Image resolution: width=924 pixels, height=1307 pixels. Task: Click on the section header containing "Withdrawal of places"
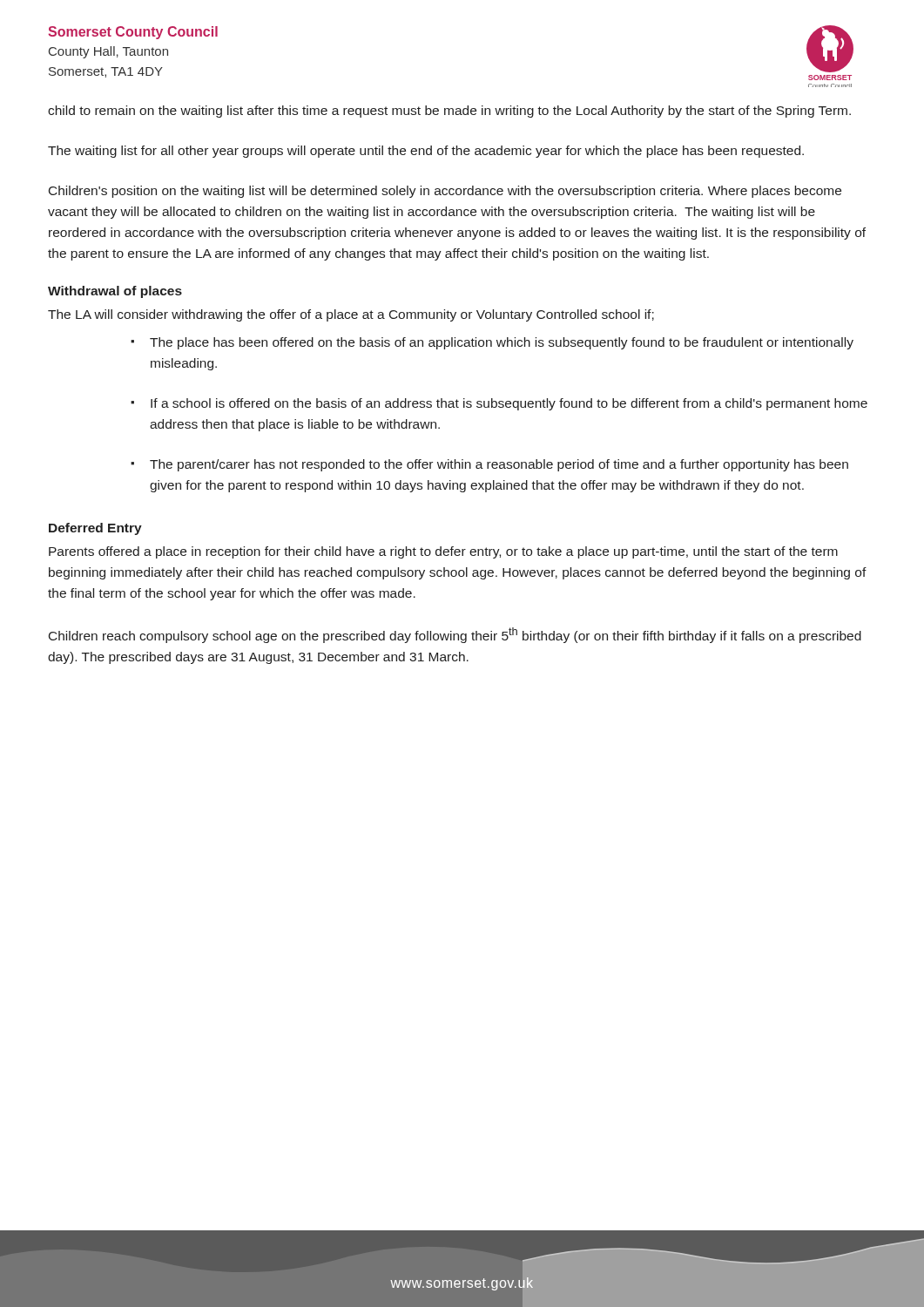pos(115,291)
